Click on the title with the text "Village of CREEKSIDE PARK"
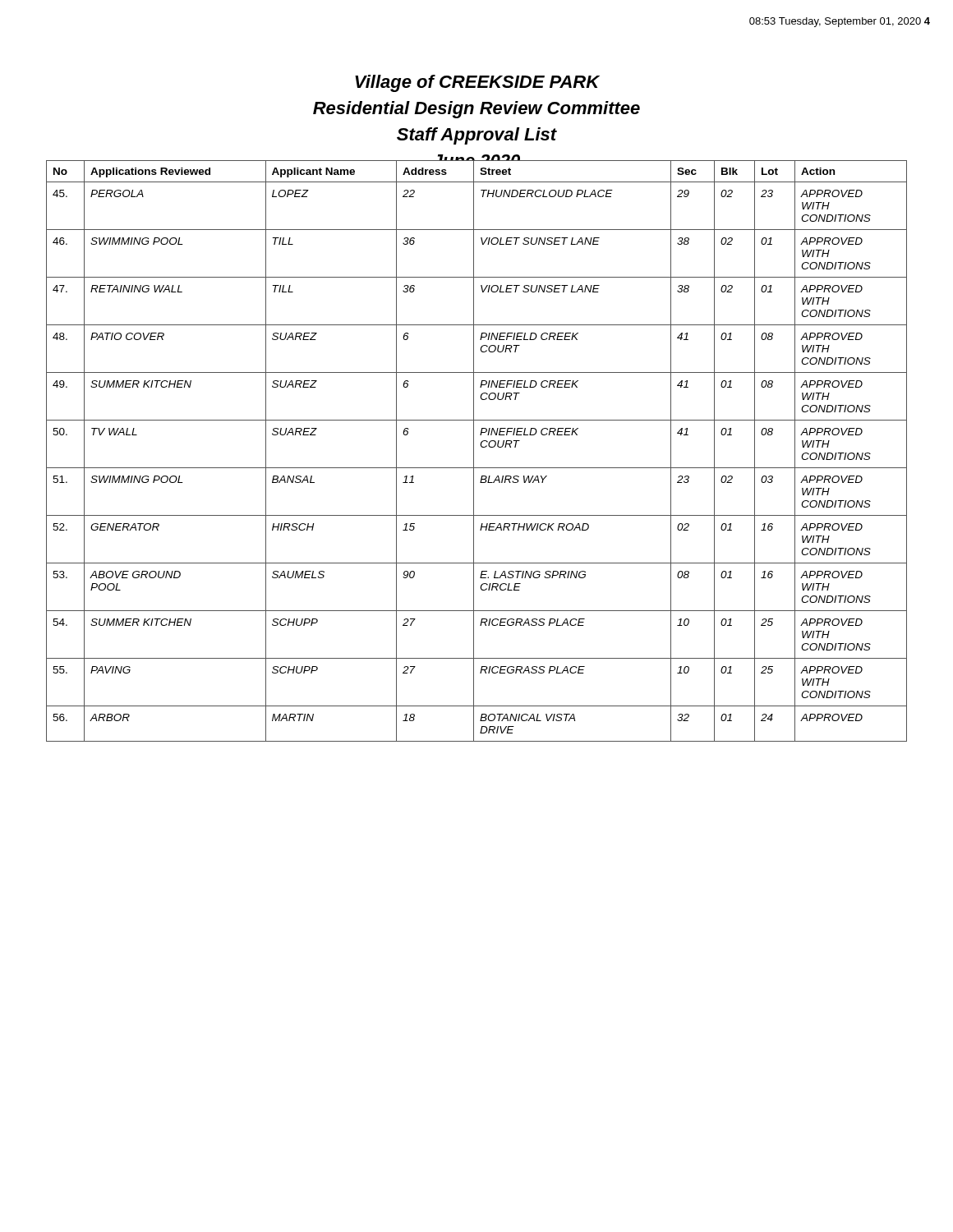Image resolution: width=953 pixels, height=1232 pixels. pos(476,121)
